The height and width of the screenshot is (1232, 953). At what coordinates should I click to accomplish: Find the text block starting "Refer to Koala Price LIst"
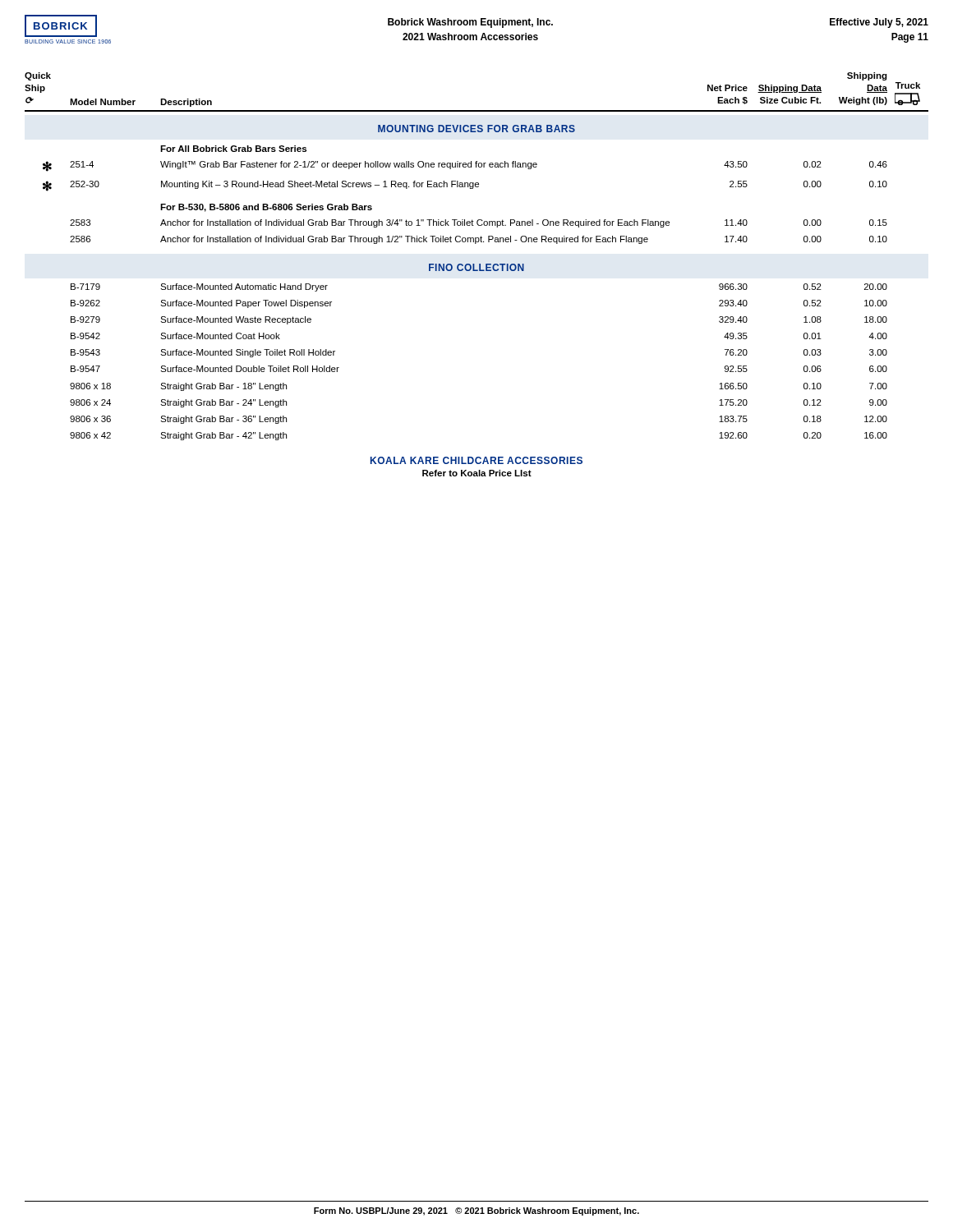tap(476, 473)
